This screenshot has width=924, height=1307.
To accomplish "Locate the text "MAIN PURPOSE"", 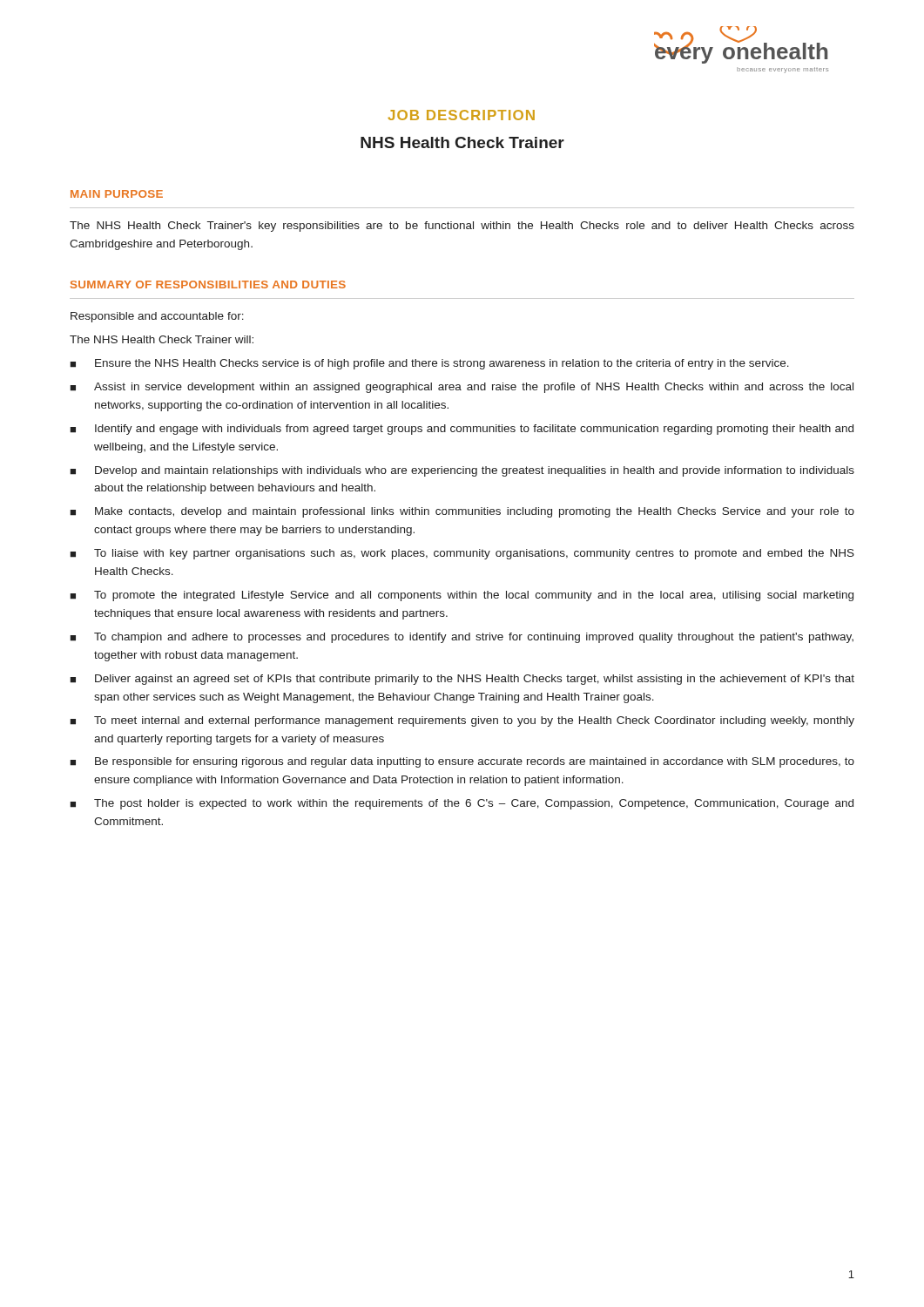I will (x=117, y=194).
